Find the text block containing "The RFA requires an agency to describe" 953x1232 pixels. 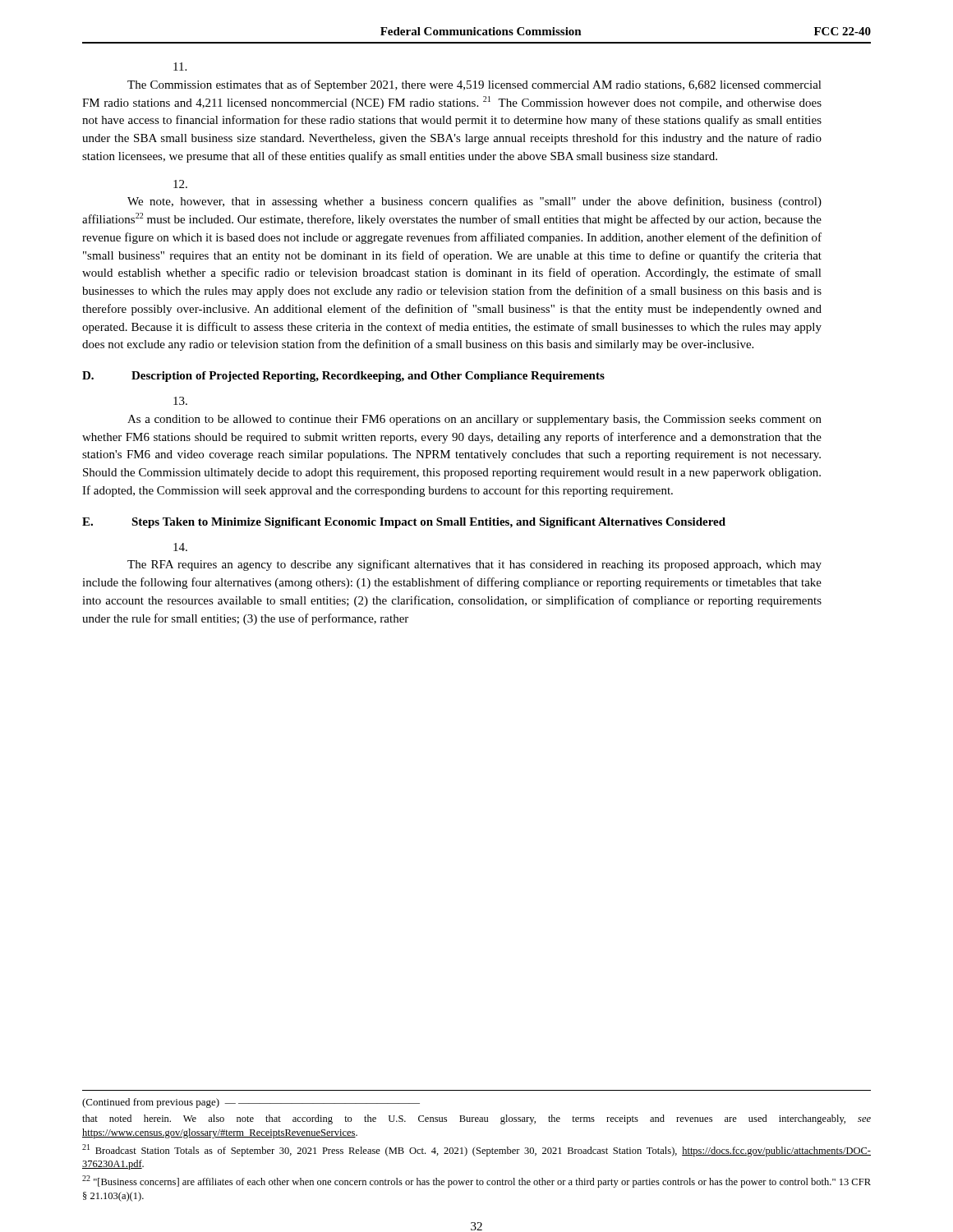pyautogui.click(x=452, y=583)
